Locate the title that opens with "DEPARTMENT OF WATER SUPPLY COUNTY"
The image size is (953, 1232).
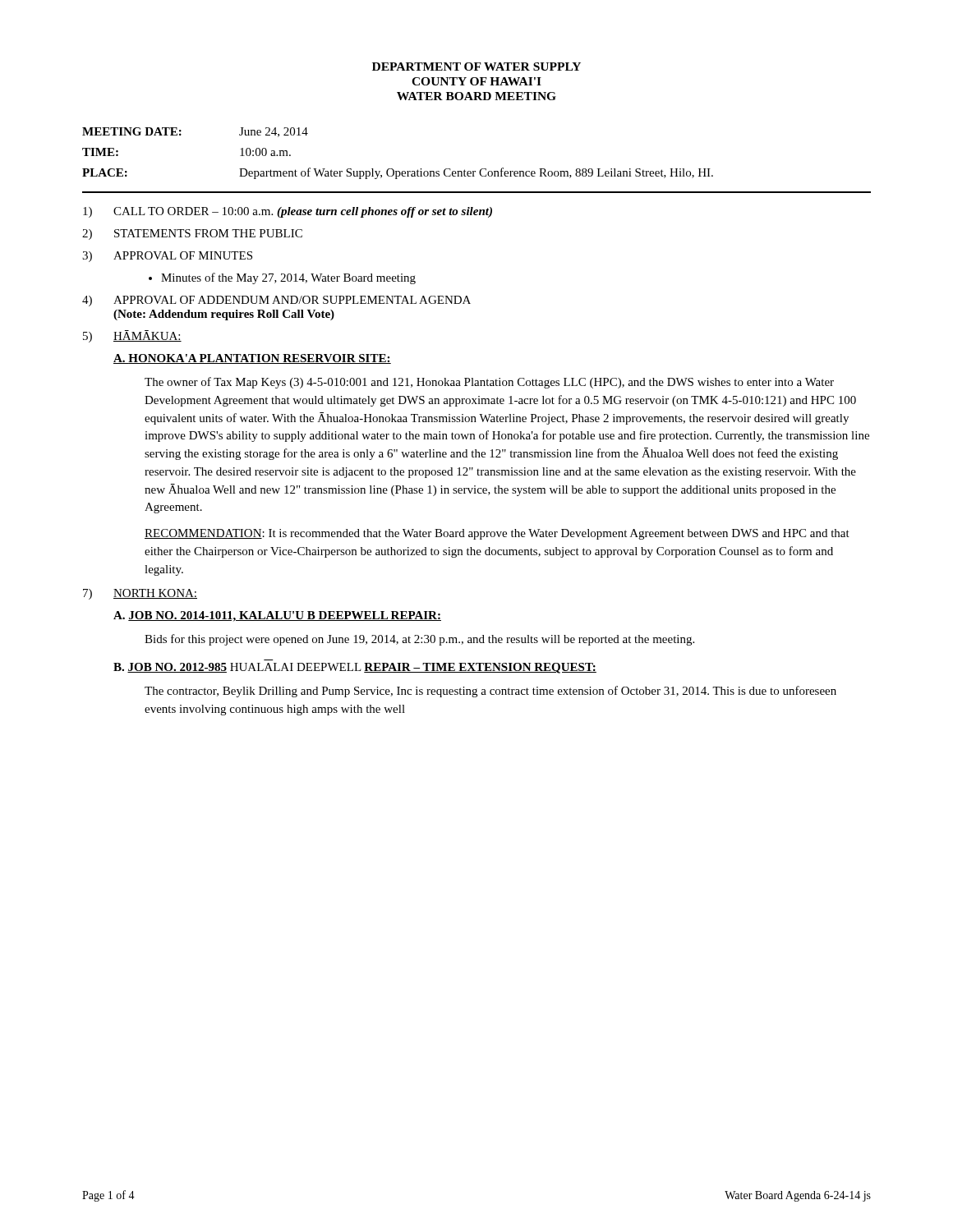[476, 81]
